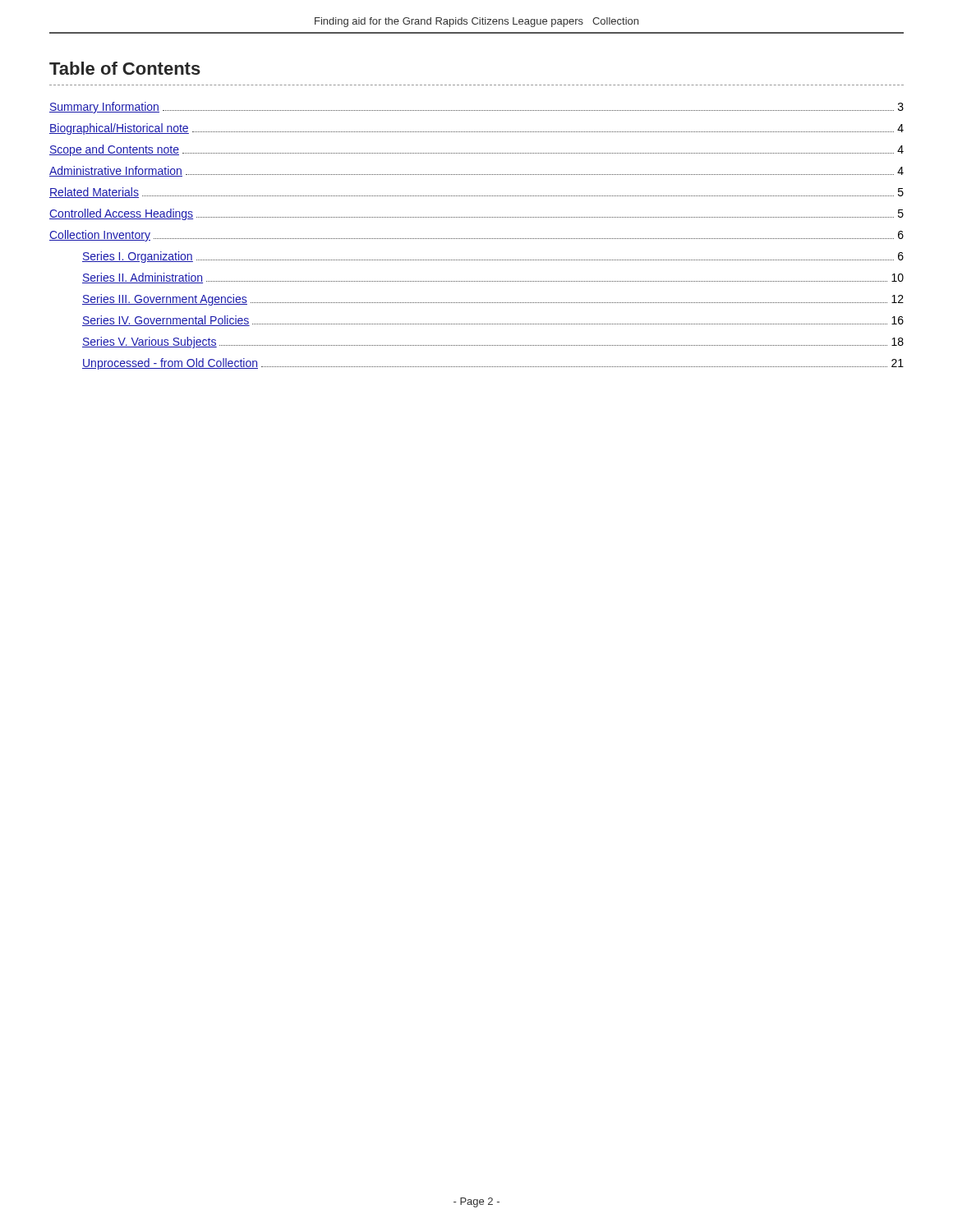This screenshot has height=1232, width=953.
Task: Locate the list item containing "Summary Information 3"
Action: 476,107
